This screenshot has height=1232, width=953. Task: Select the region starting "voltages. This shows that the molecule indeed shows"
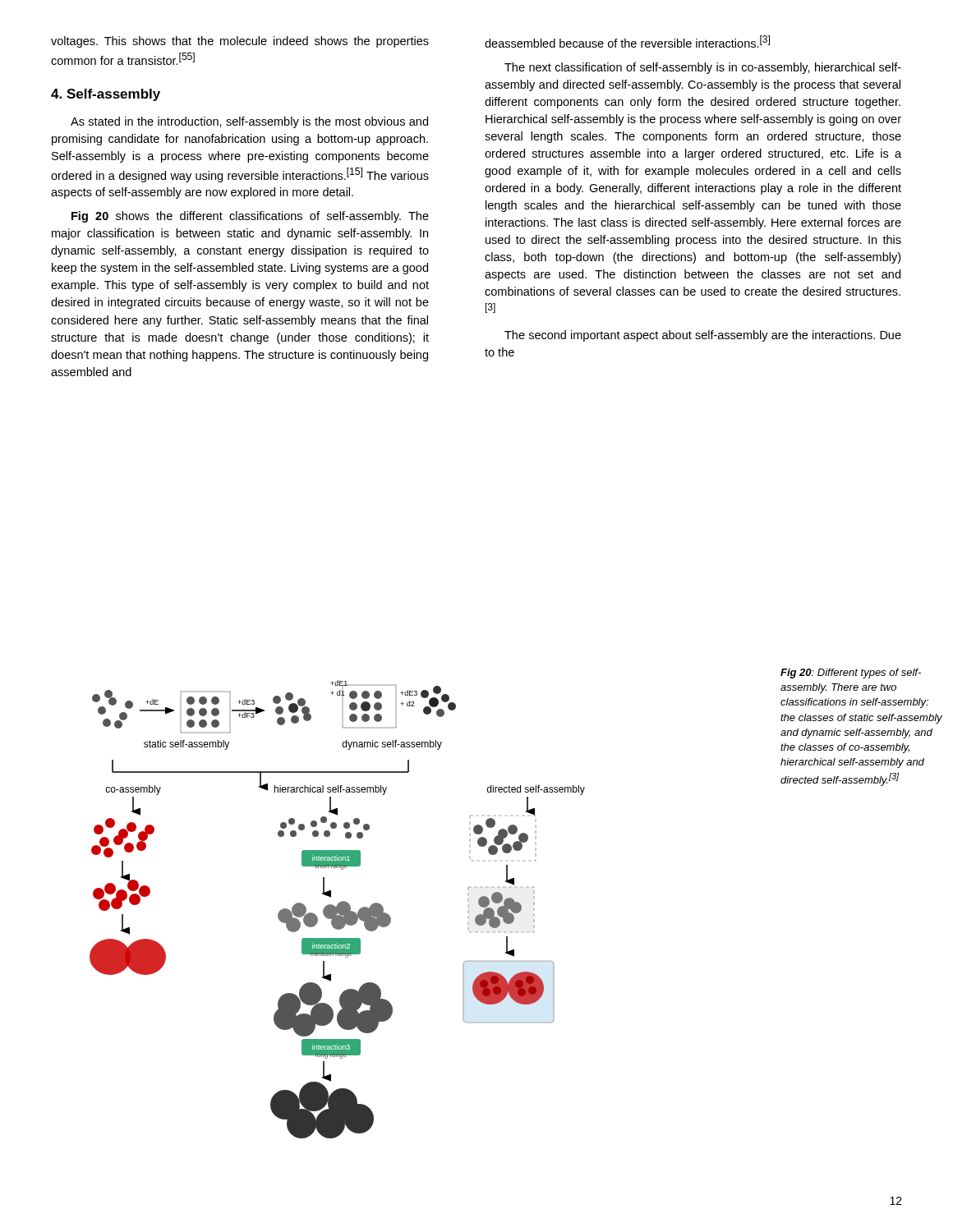240,51
